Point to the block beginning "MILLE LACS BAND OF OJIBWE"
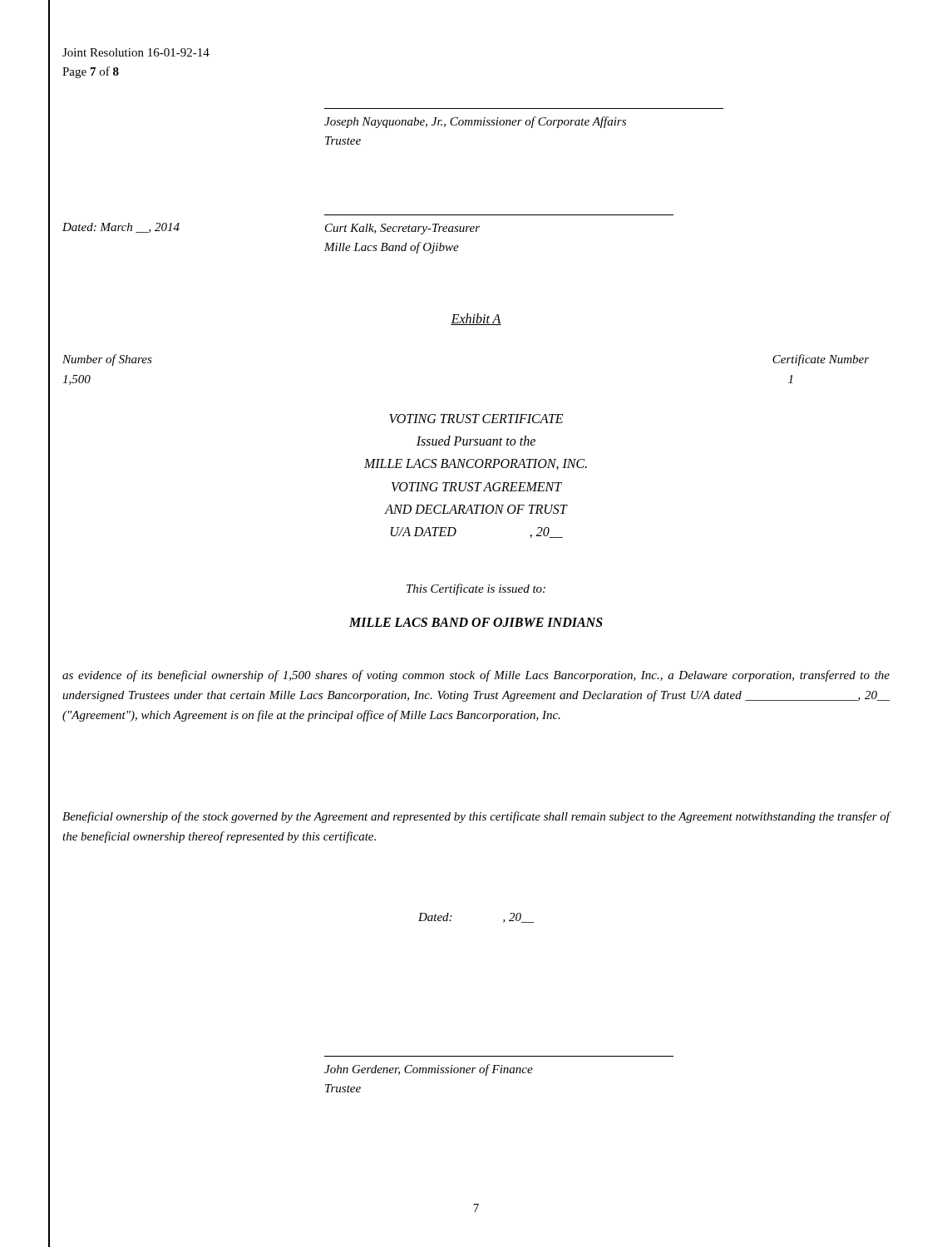 tap(476, 622)
